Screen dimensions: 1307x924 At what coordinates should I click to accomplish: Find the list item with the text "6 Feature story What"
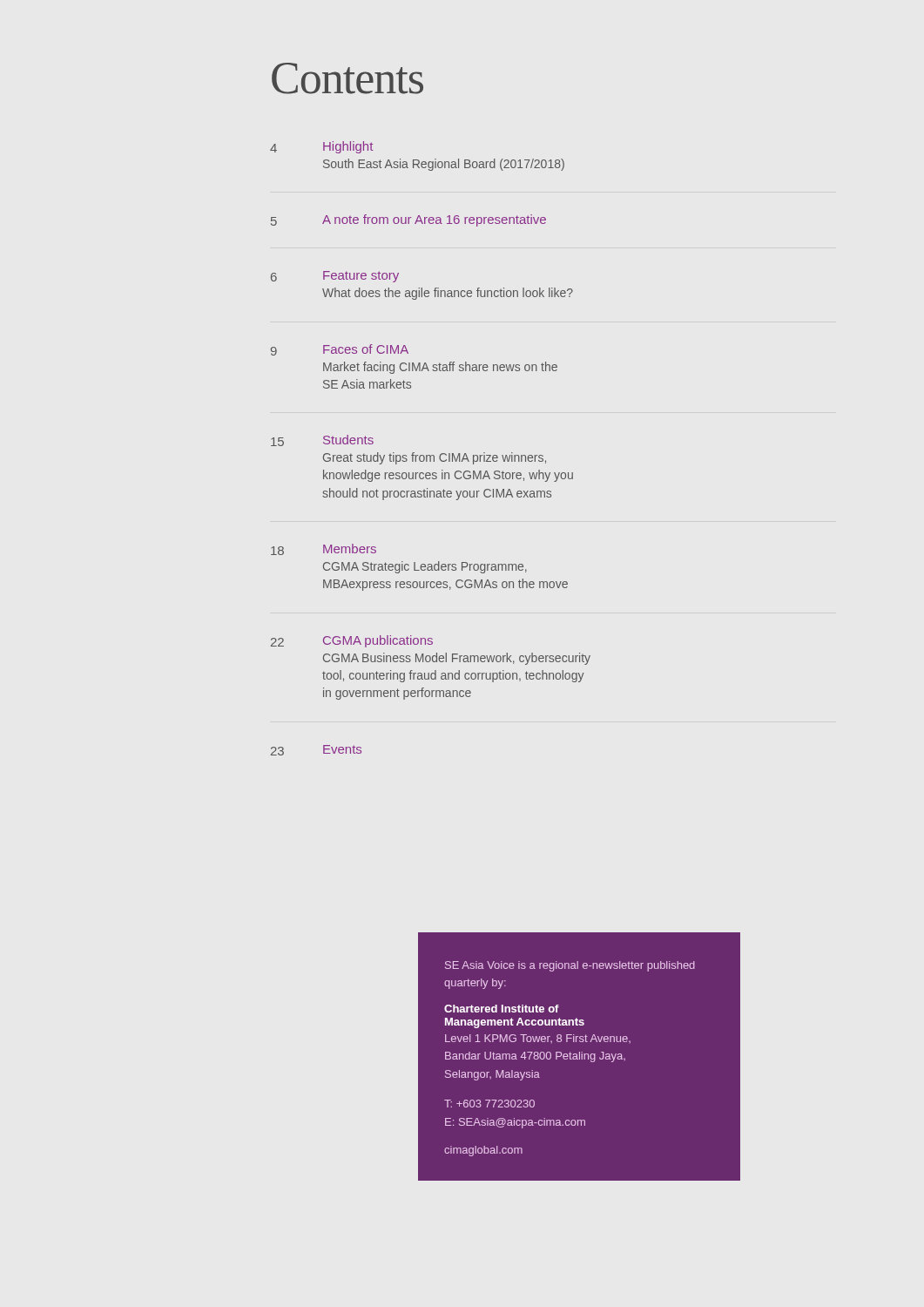click(553, 285)
